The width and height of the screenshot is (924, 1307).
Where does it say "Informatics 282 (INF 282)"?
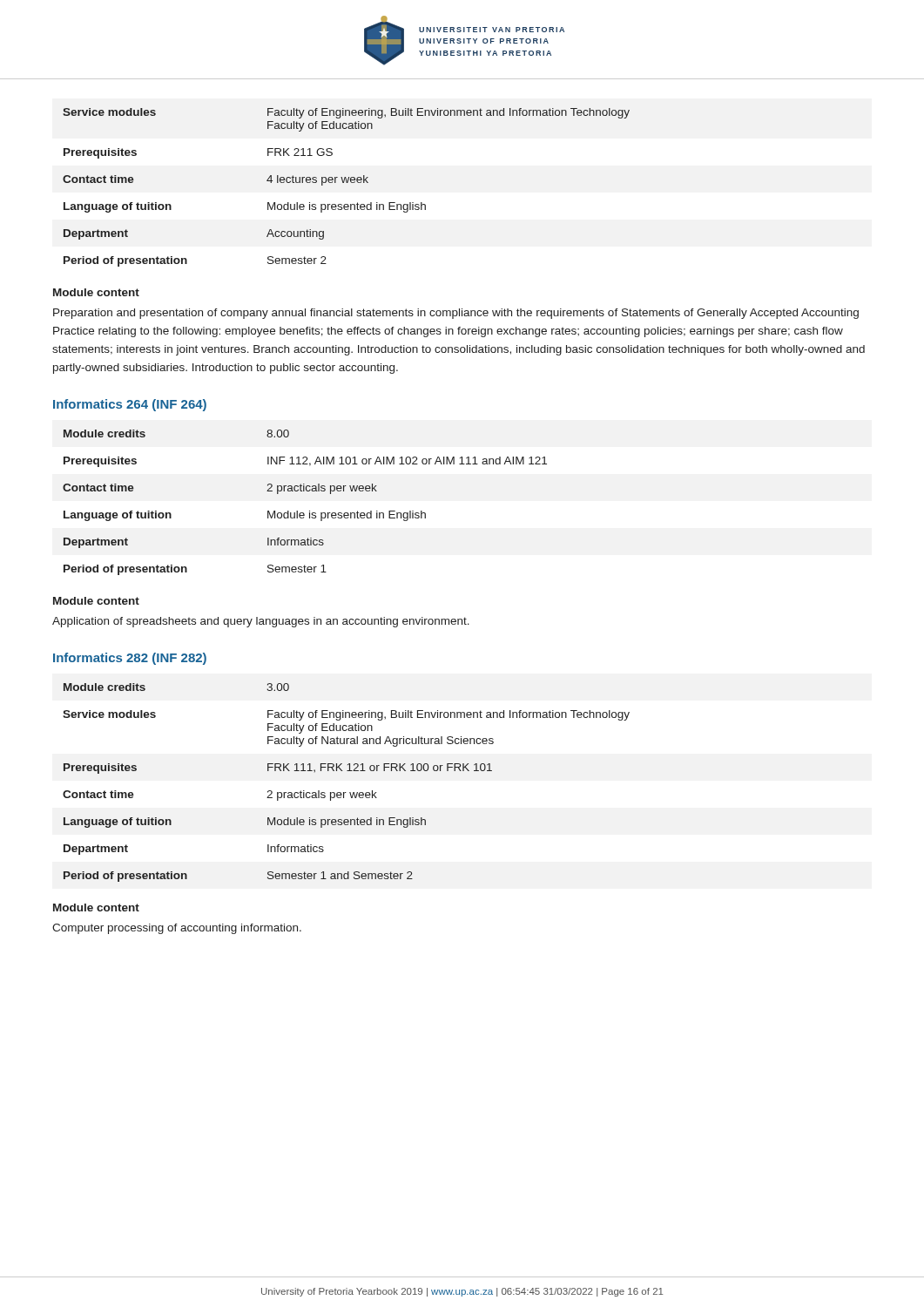click(130, 657)
